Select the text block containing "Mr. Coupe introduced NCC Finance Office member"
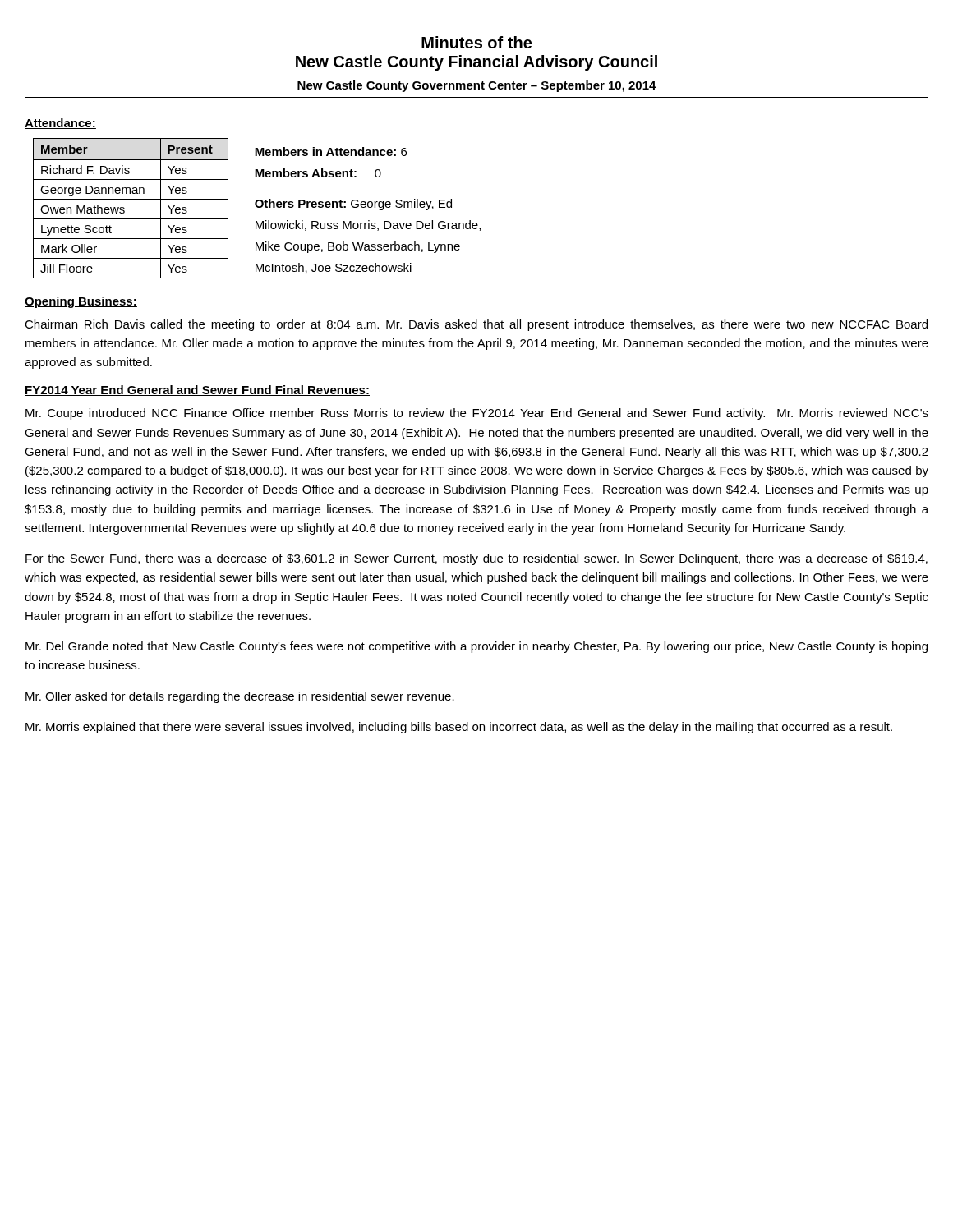 476,470
